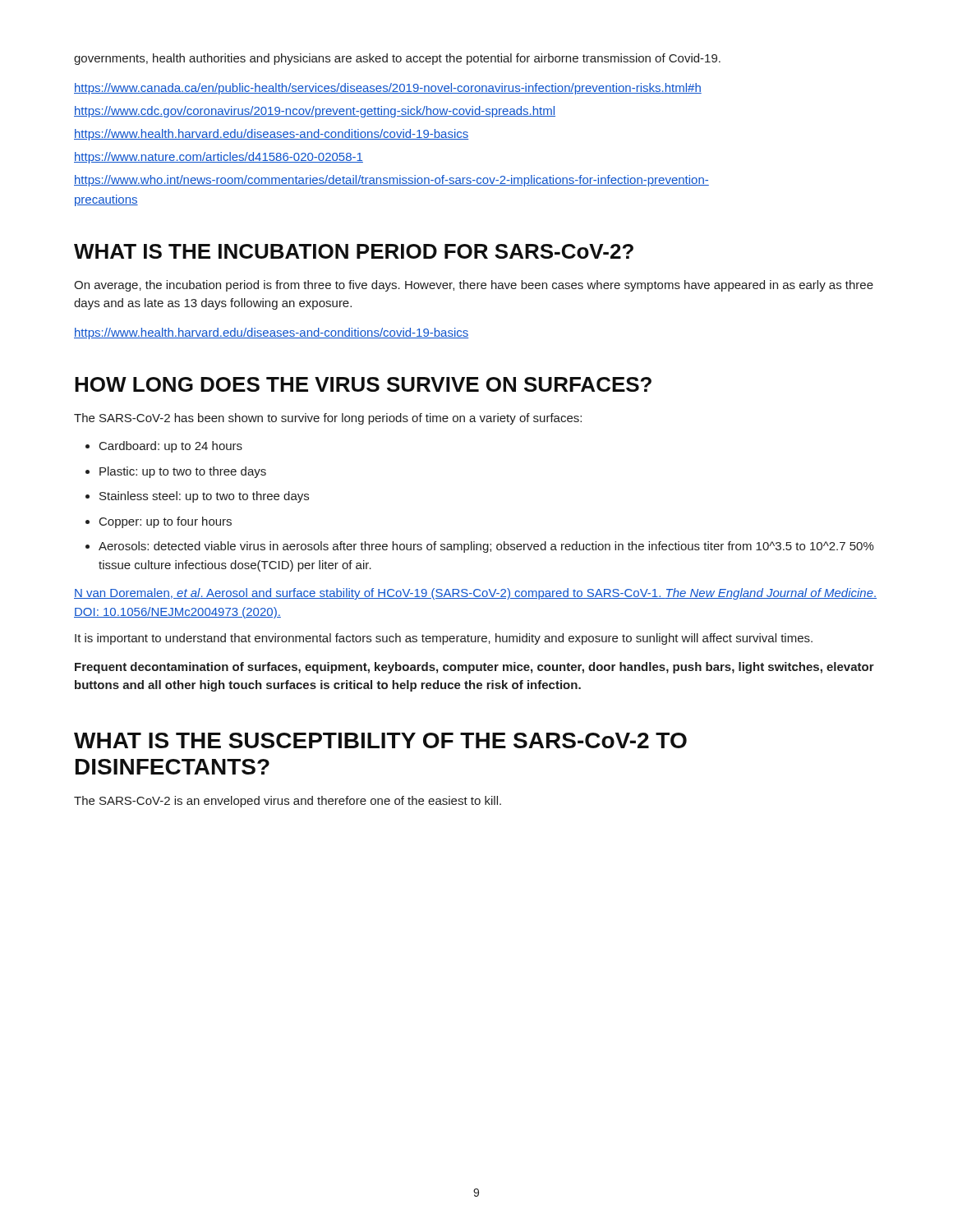The height and width of the screenshot is (1232, 953).
Task: Click on the text block starting "It is important"
Action: [444, 638]
